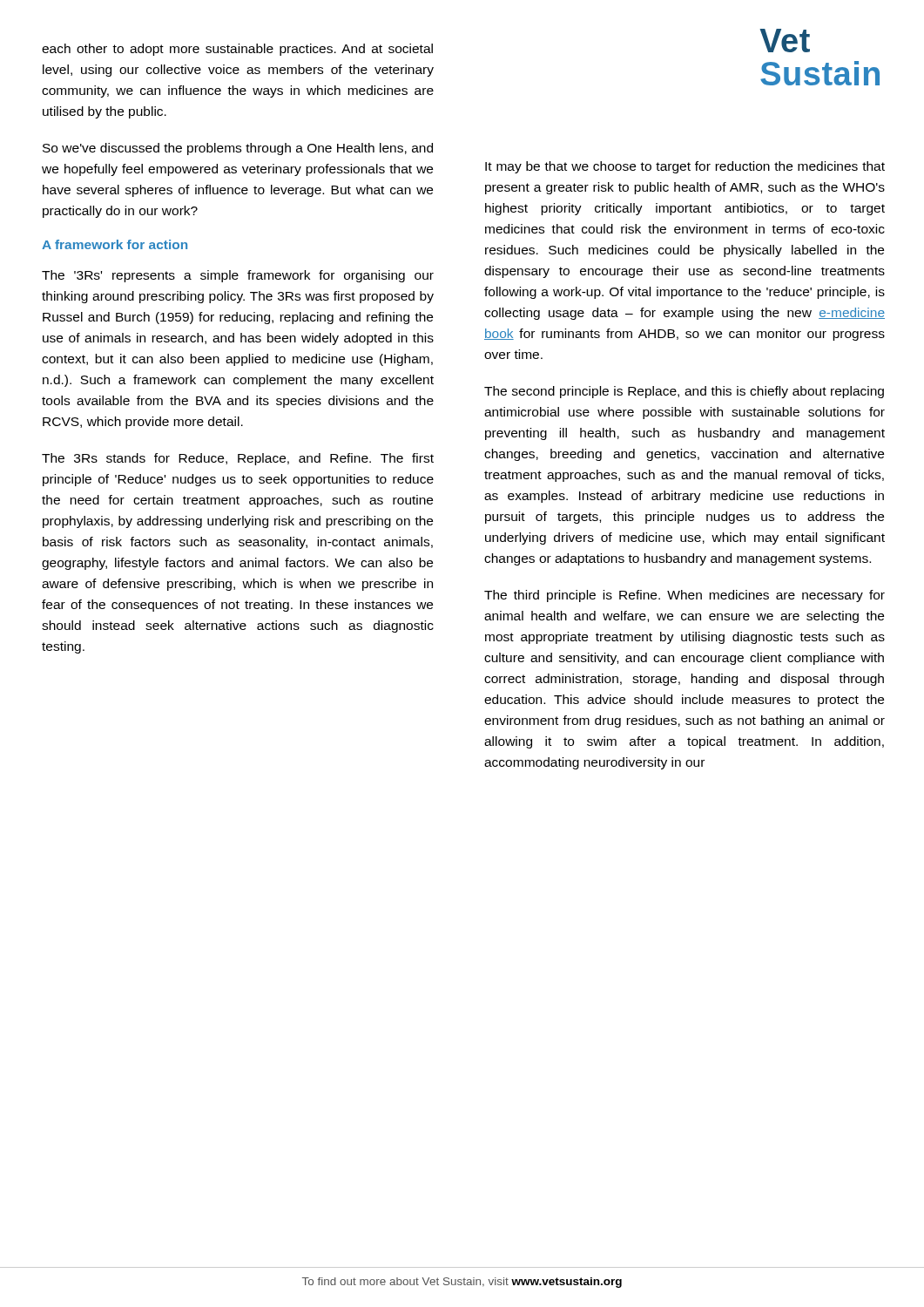Find the text block with the text "The '3Rs' represents a simple framework"

click(x=238, y=348)
